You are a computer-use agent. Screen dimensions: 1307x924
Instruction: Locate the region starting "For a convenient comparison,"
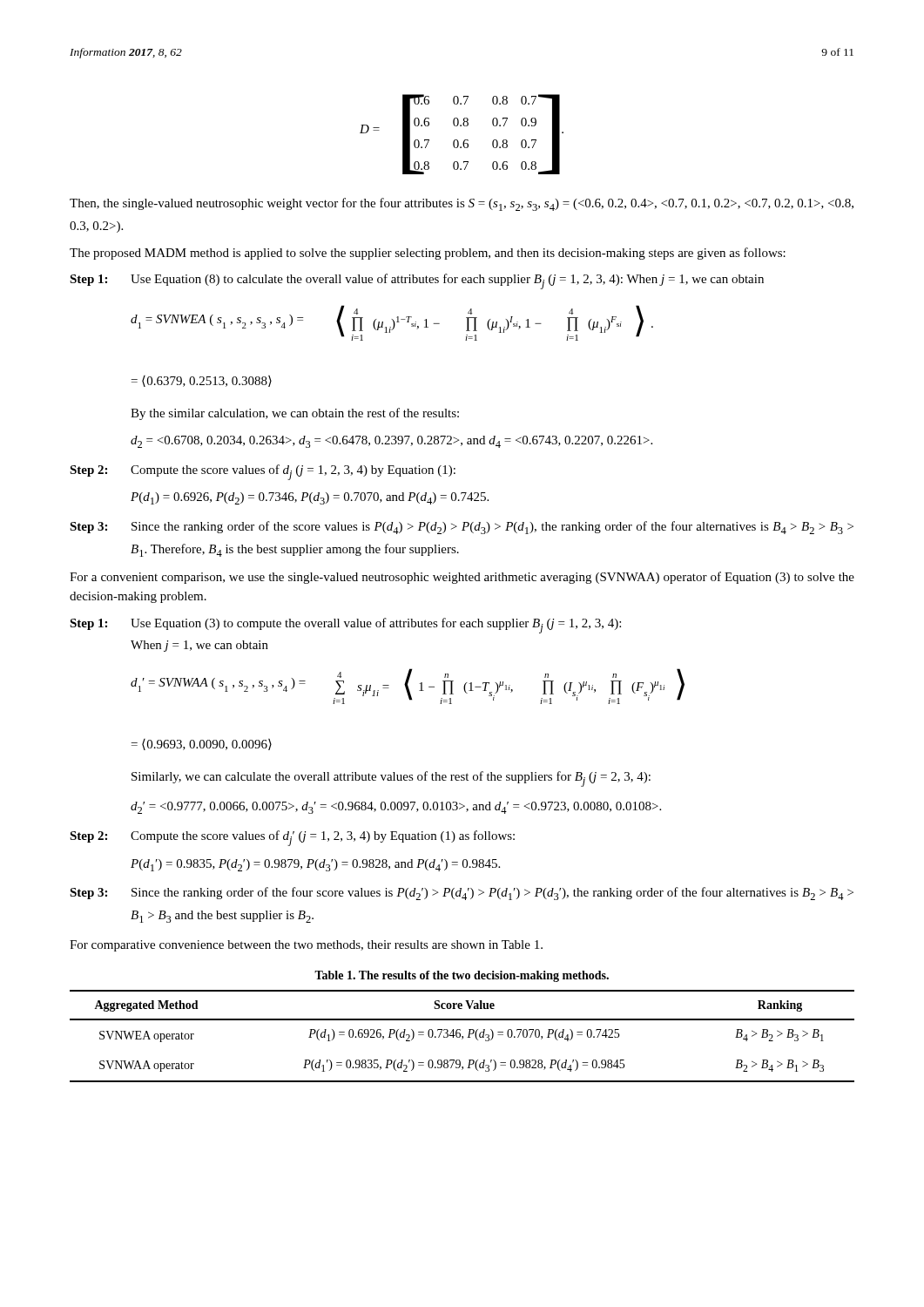tap(462, 586)
